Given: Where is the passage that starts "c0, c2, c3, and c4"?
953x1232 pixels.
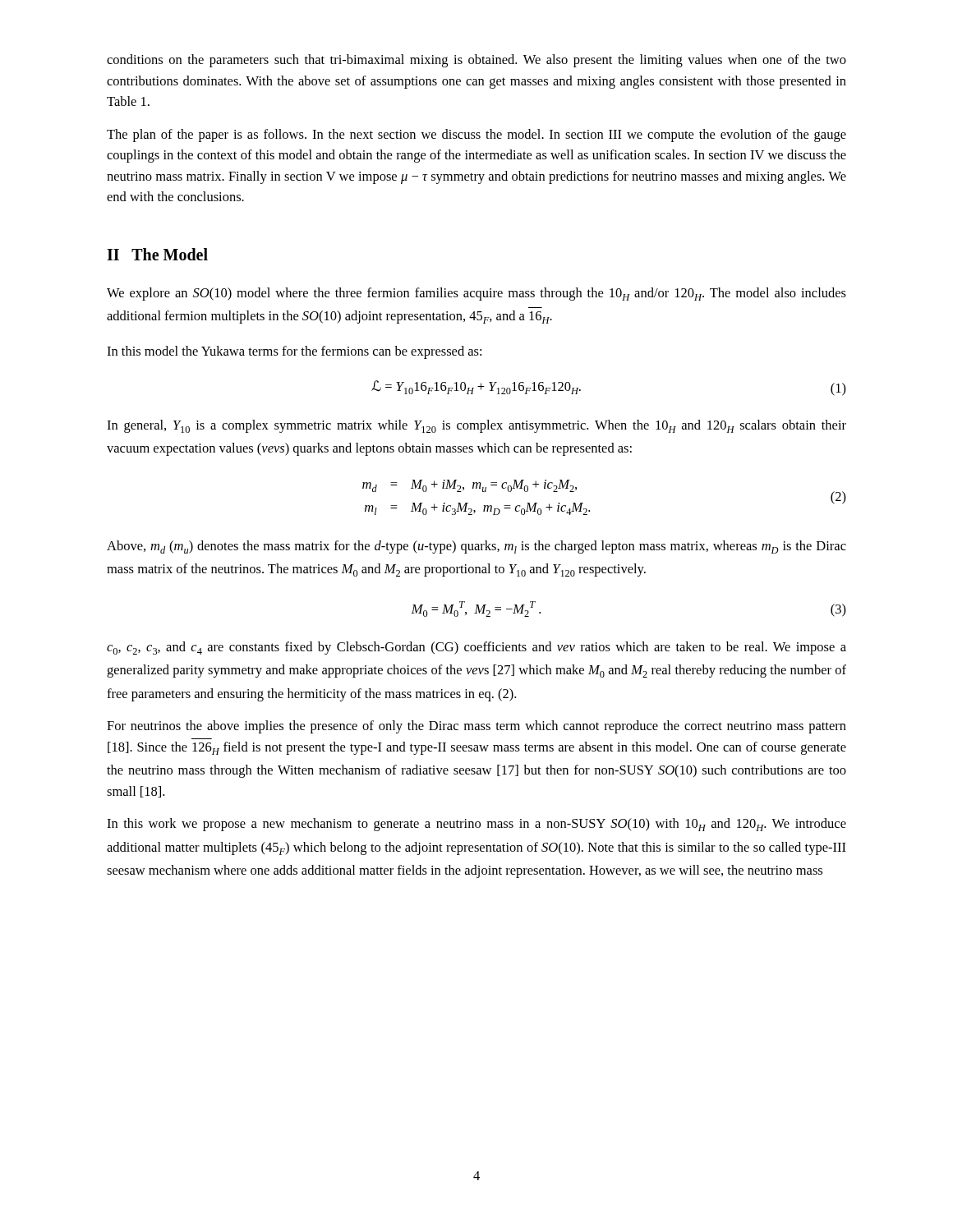Looking at the screenshot, I should pos(476,670).
